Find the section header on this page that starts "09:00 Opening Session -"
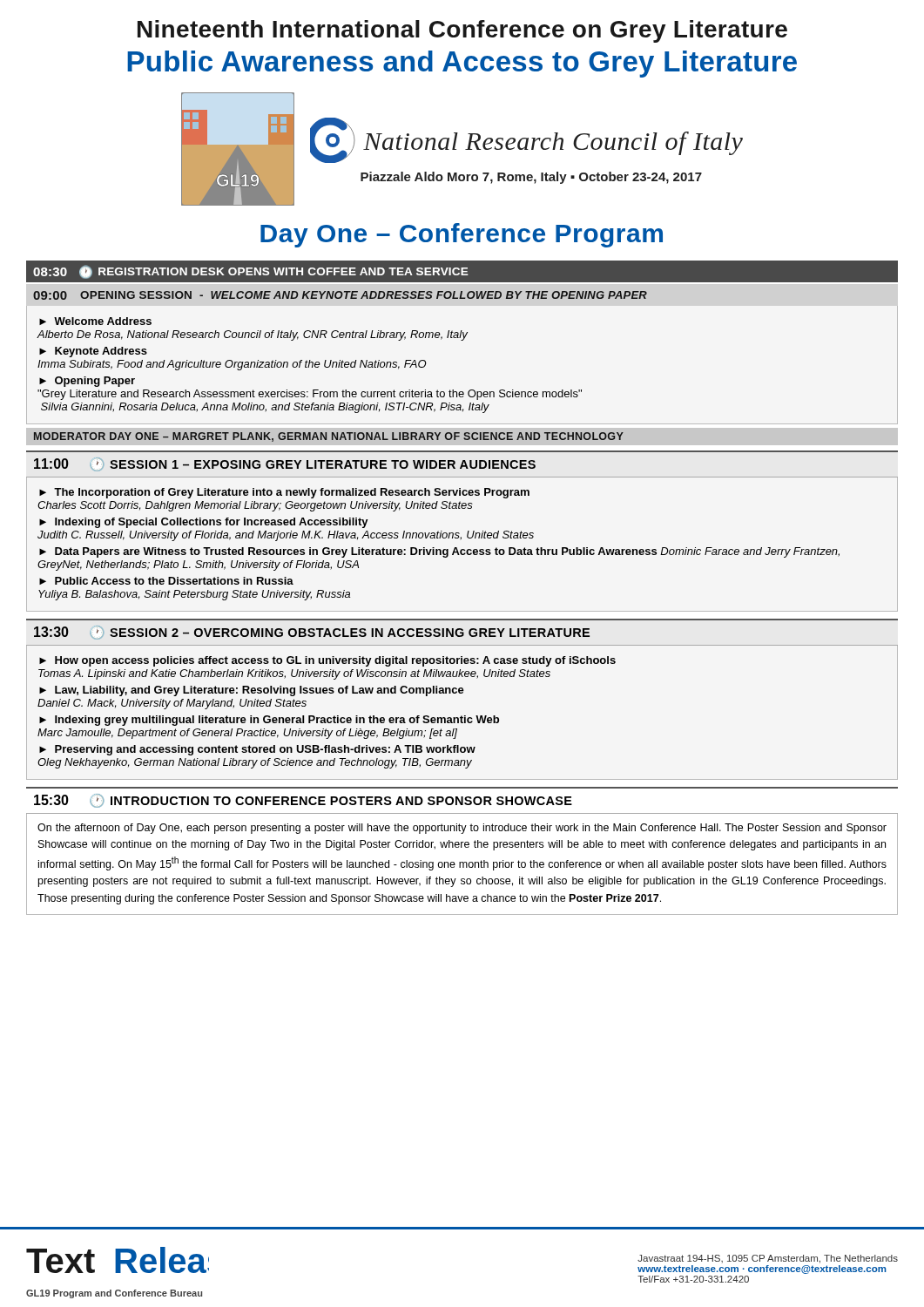Viewport: 924px width, 1307px height. [x=340, y=295]
